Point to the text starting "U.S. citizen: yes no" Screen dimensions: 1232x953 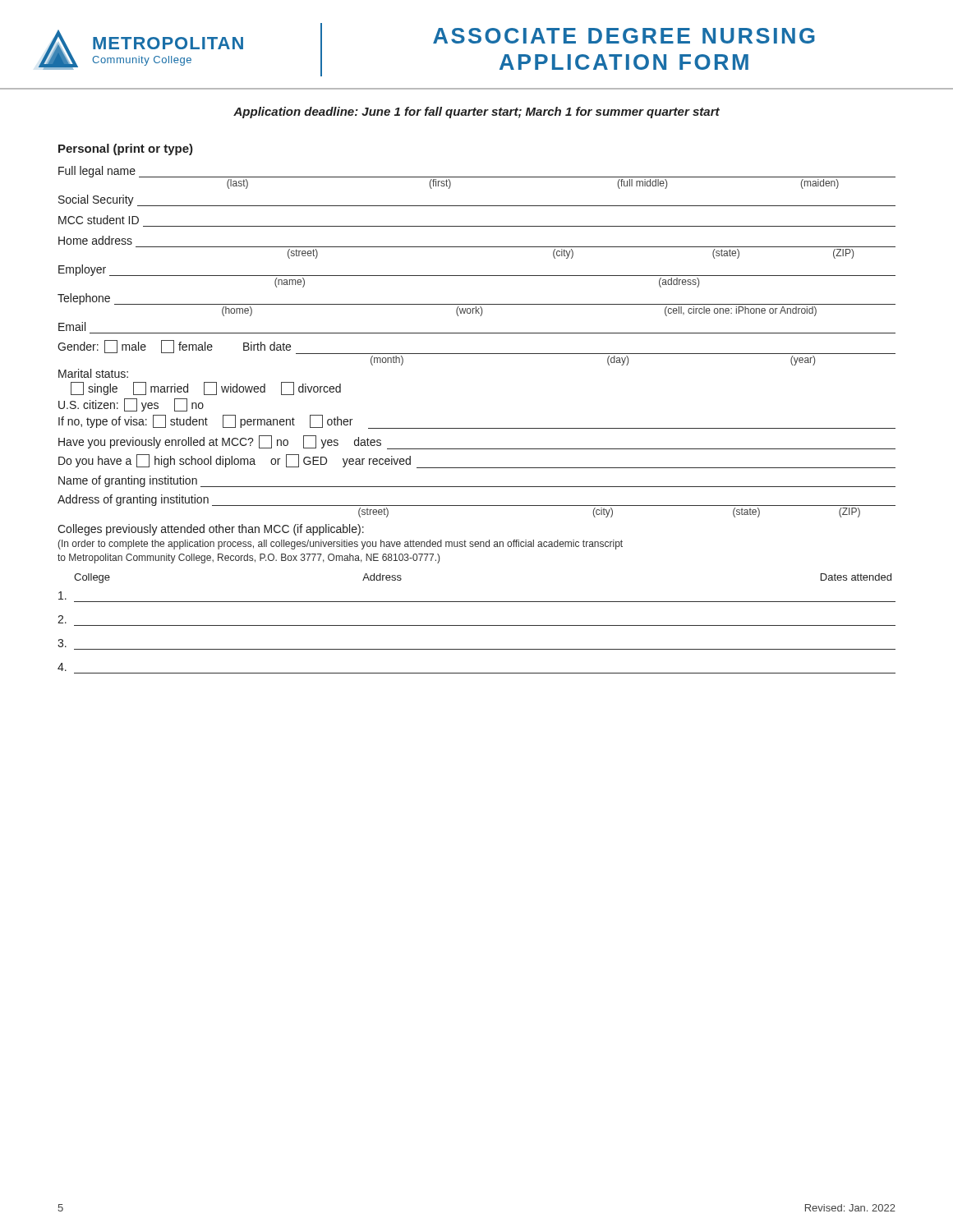point(106,405)
